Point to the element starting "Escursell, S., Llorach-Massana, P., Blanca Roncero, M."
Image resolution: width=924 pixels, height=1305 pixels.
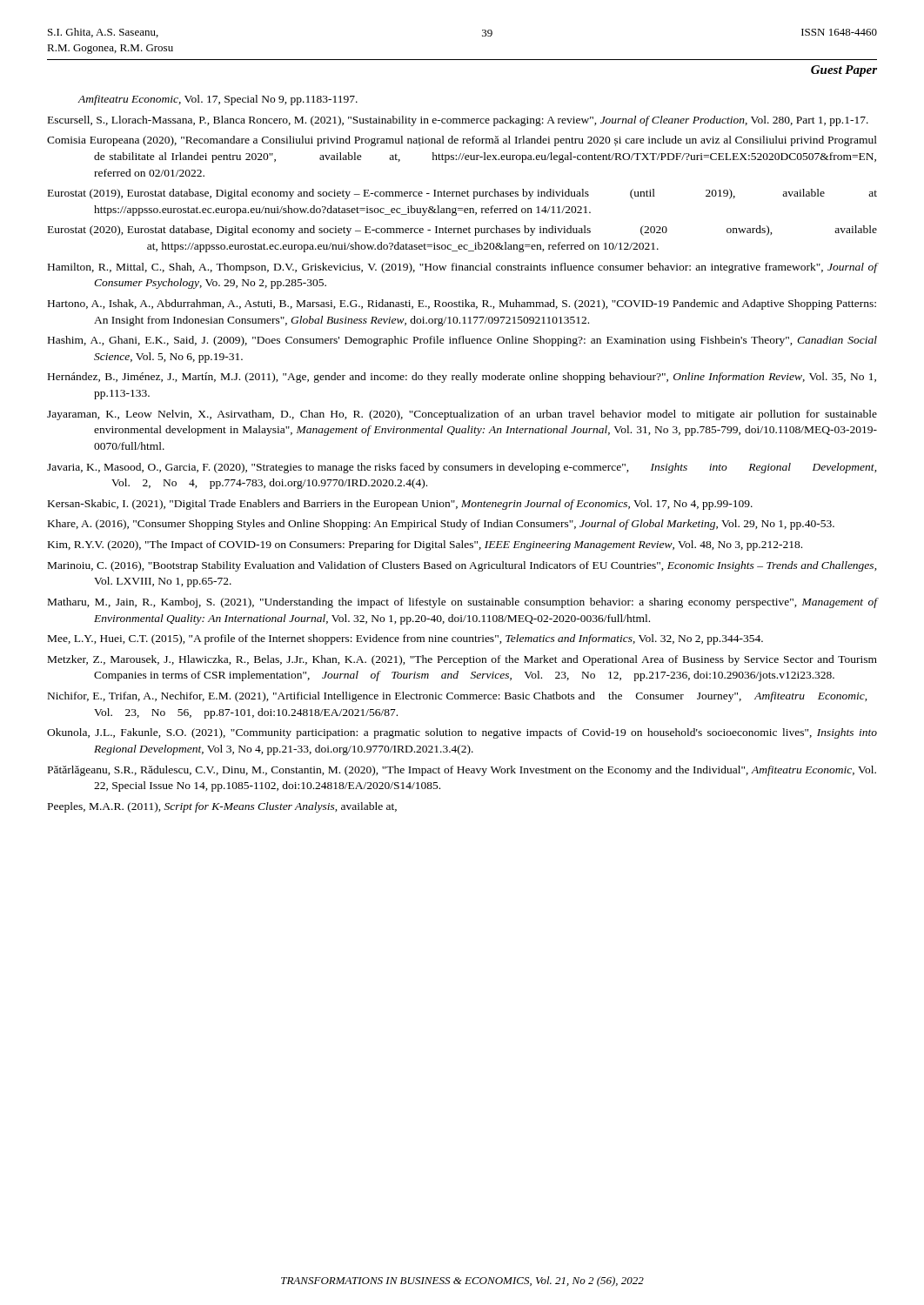[458, 119]
